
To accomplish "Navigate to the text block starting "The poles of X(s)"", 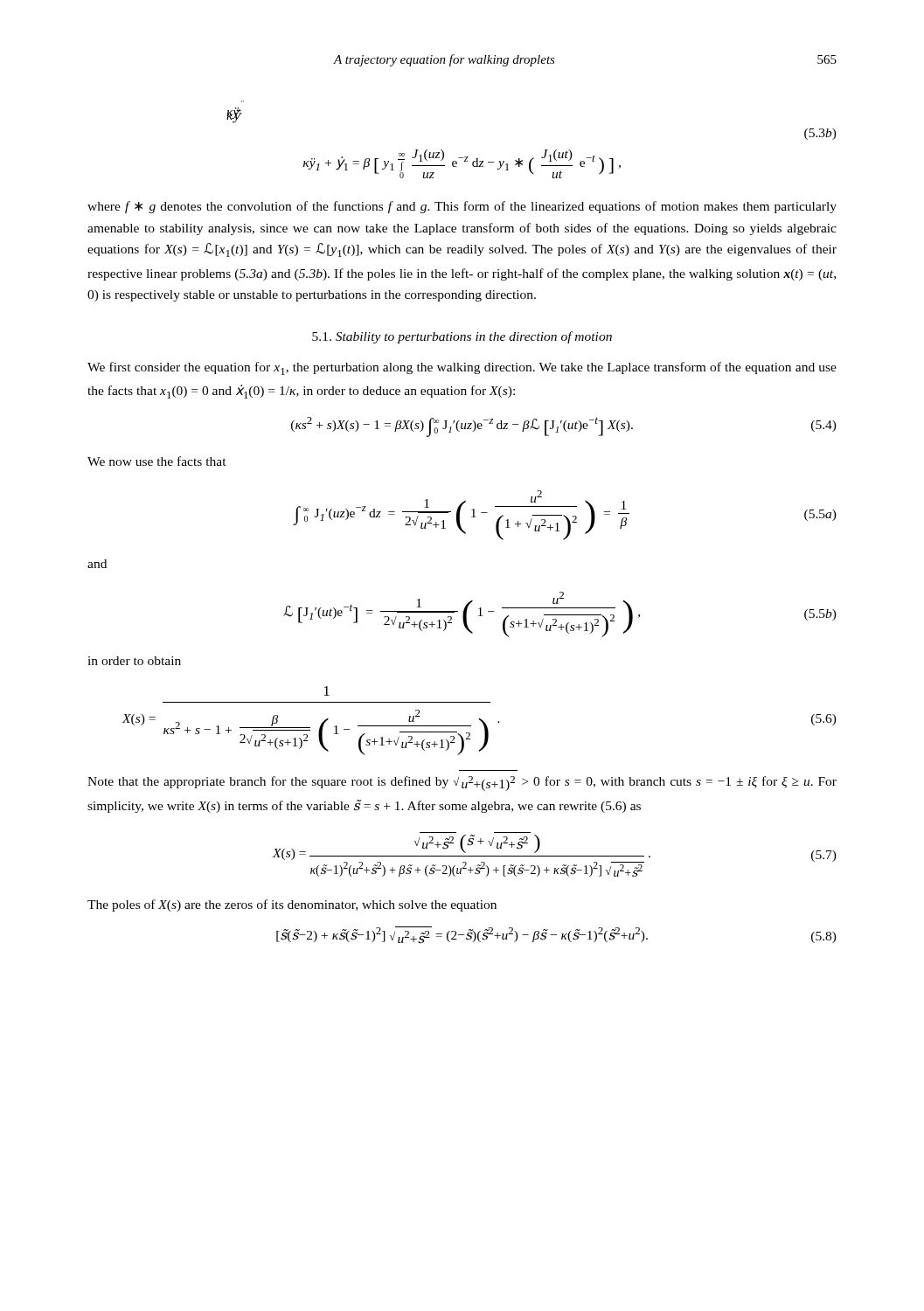I will 292,904.
